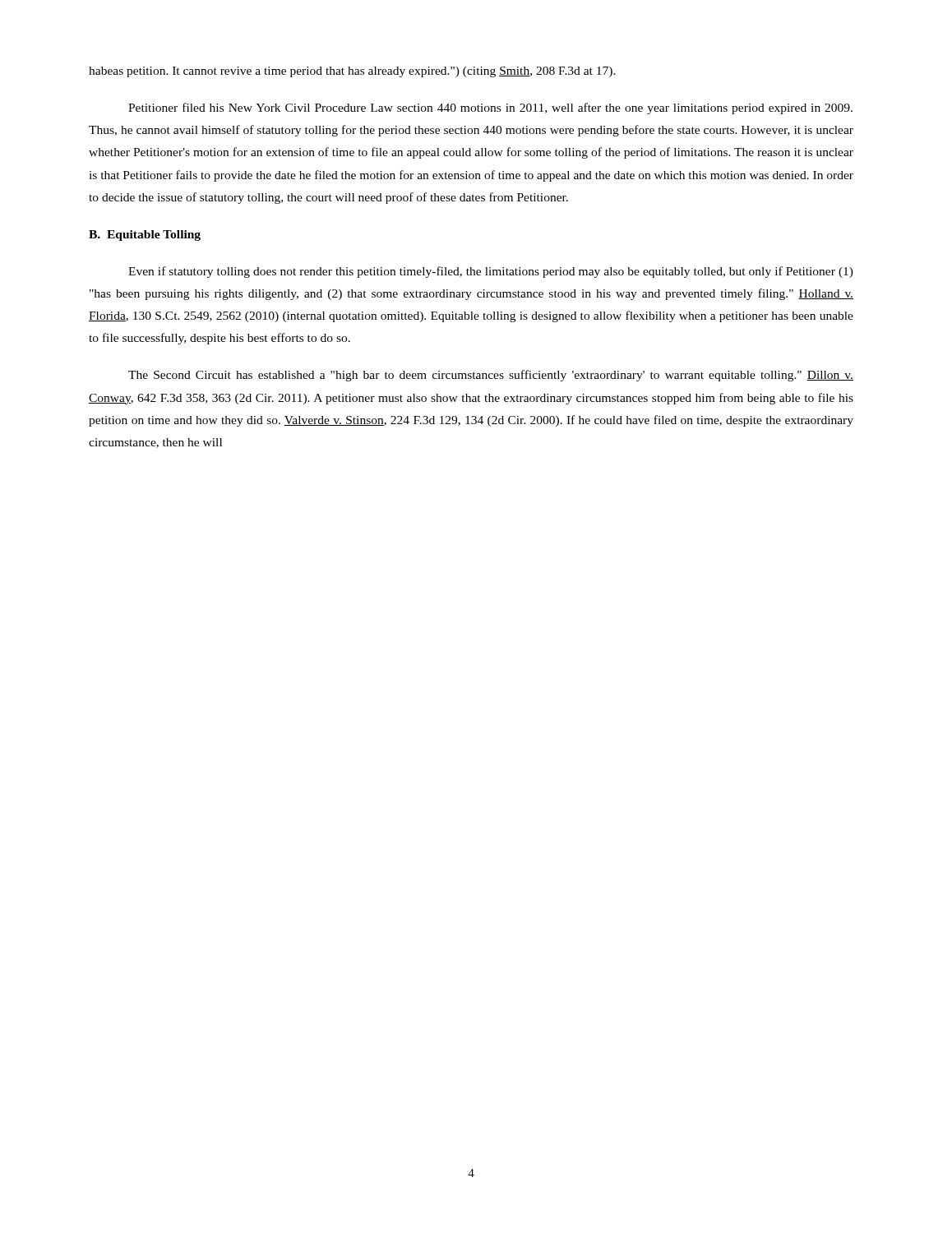Where is the passage that starts "Even if statutory tolling does"?
952x1233 pixels.
coord(471,304)
